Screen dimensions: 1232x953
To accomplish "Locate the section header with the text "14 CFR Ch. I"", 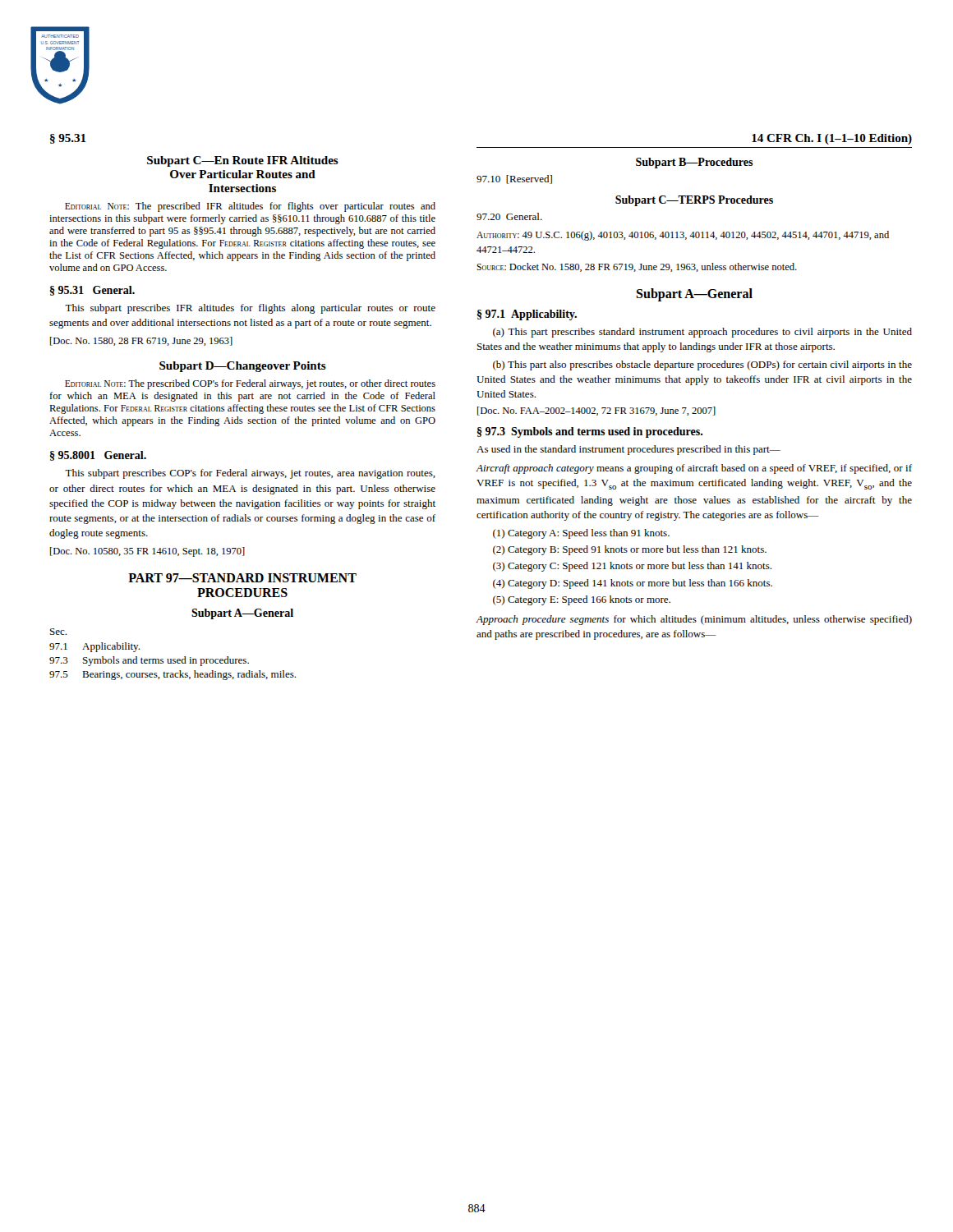I will pyautogui.click(x=831, y=138).
